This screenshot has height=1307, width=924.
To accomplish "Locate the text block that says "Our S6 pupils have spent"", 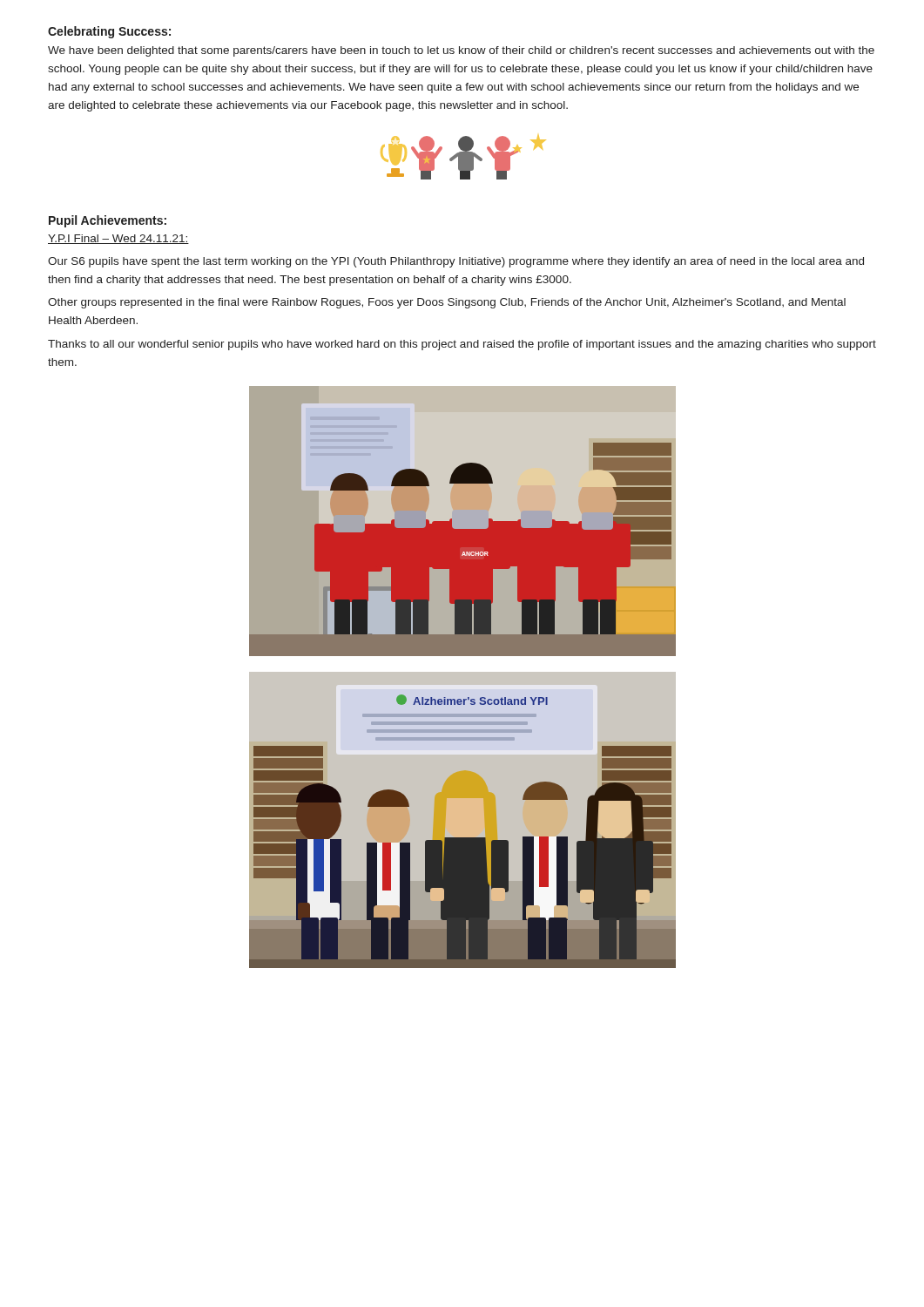I will tap(456, 270).
